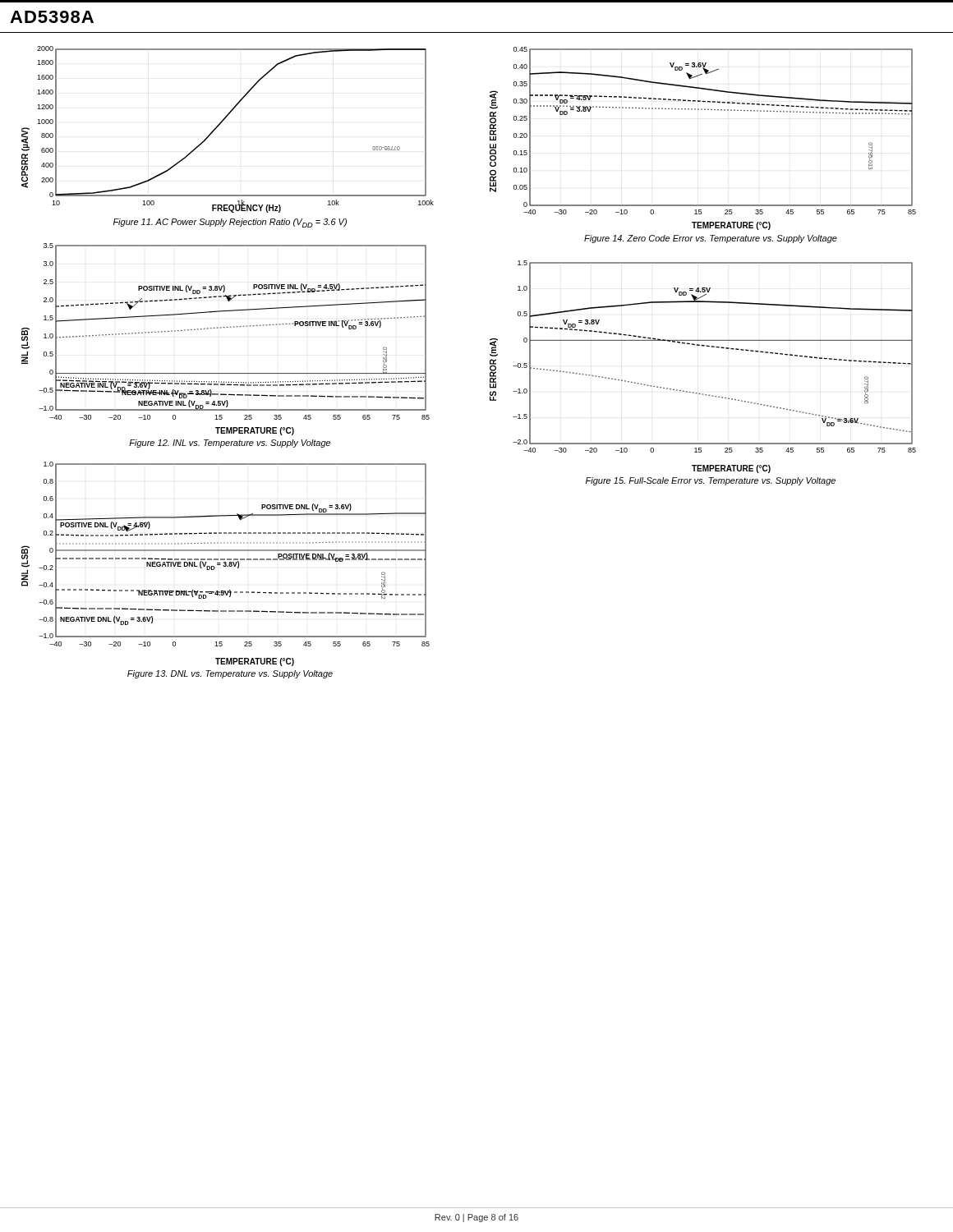Click the caption that begins "Figure 12. INL vs. Temperature vs."
Viewport: 953px width, 1232px height.
[230, 443]
